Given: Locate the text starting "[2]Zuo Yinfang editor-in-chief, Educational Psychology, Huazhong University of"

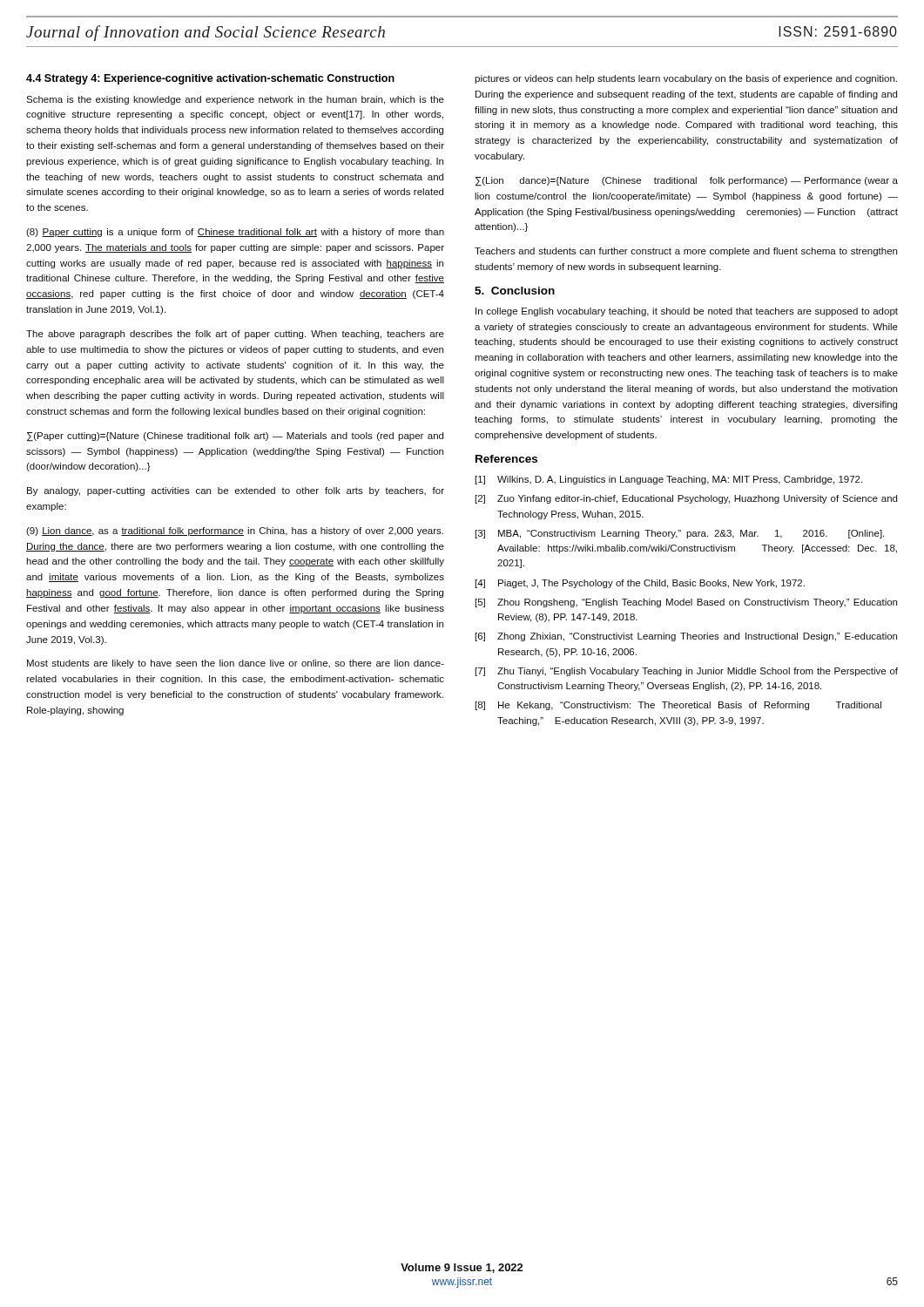Looking at the screenshot, I should pos(686,507).
